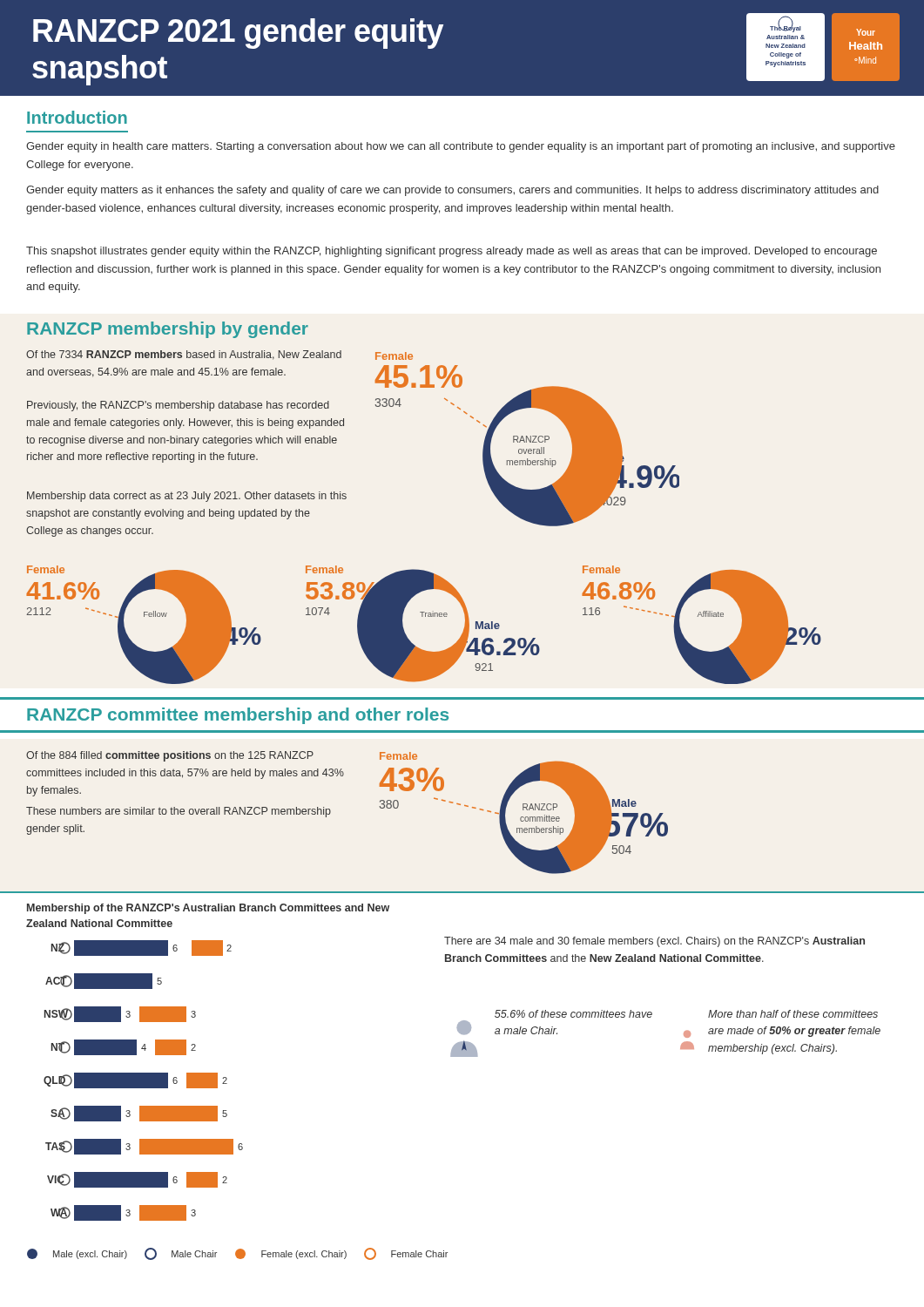
Task: Find the bar chart
Action: pyautogui.click(x=226, y=1098)
